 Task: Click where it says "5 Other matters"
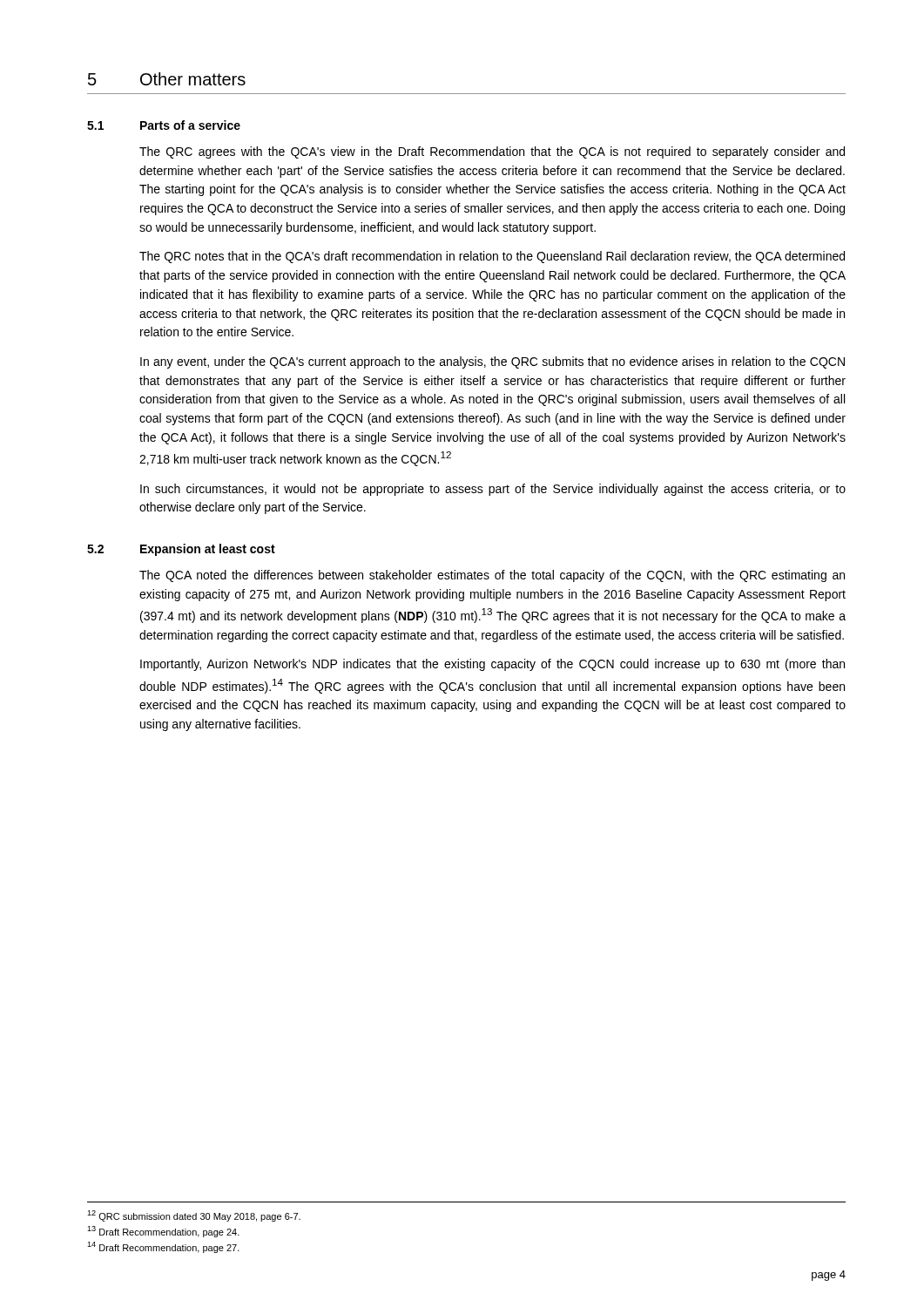coord(166,80)
